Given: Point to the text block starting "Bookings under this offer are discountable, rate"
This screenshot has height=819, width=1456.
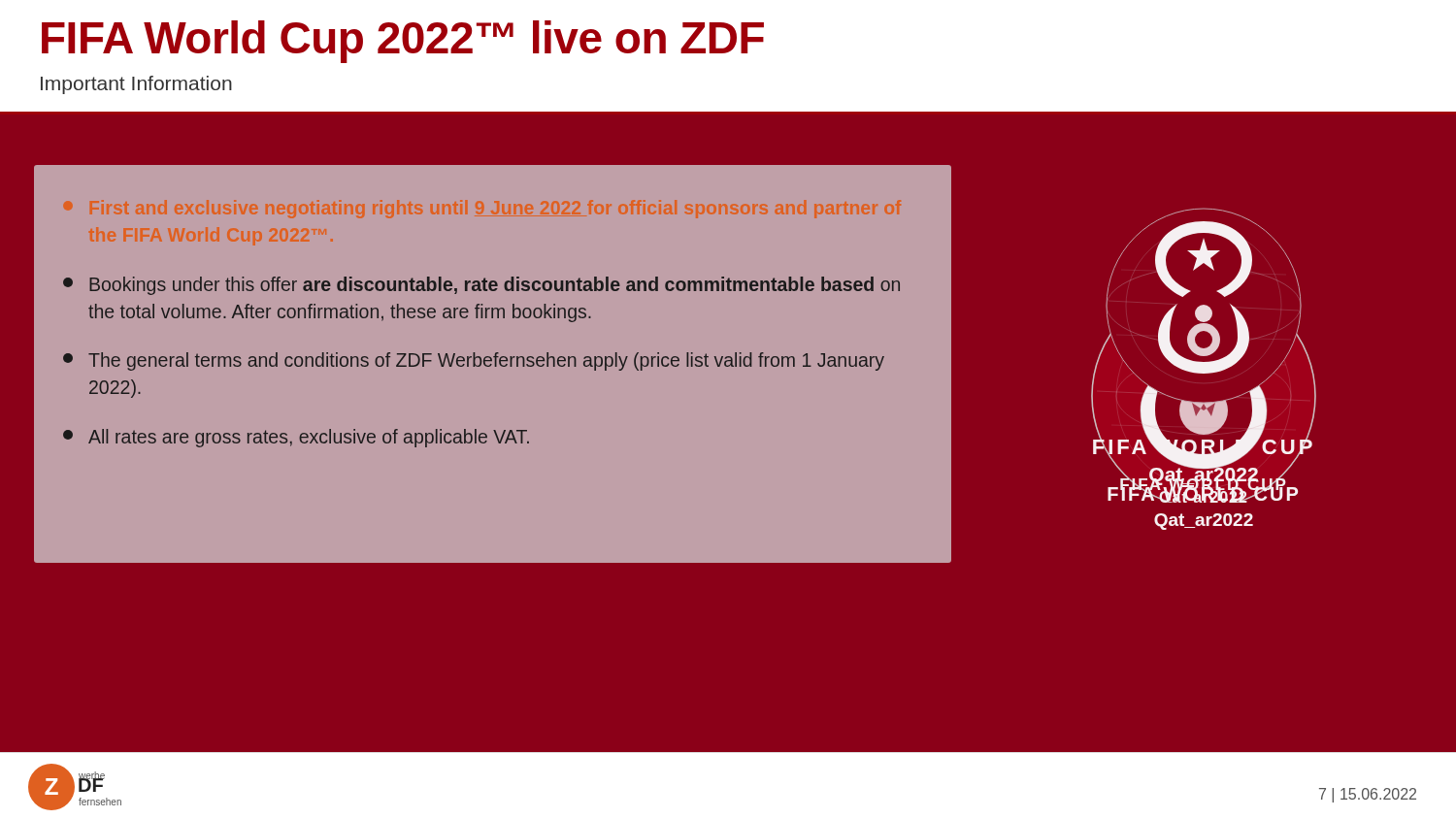Looking at the screenshot, I should [x=488, y=298].
